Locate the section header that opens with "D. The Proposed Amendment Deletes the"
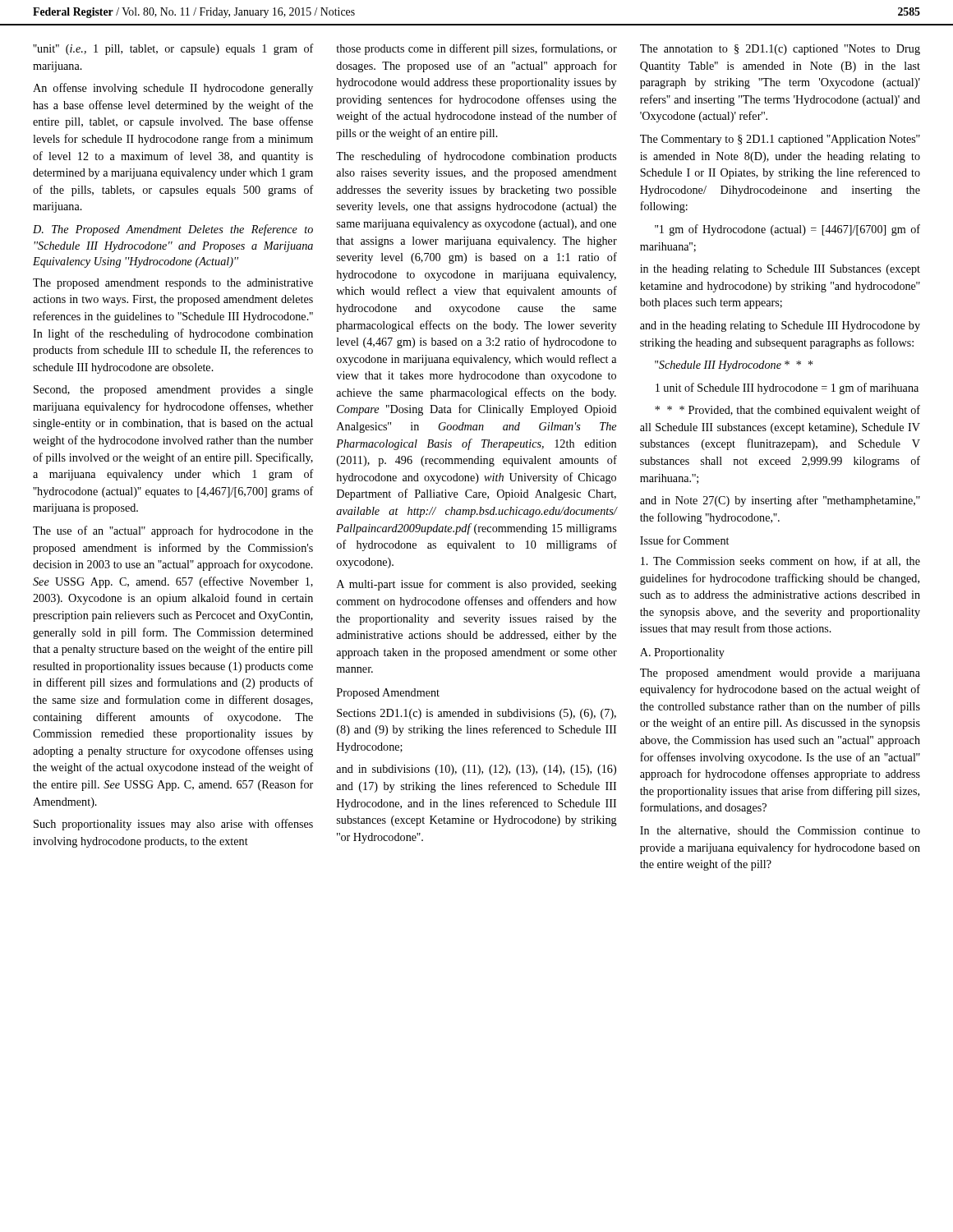Viewport: 953px width, 1232px height. [173, 246]
